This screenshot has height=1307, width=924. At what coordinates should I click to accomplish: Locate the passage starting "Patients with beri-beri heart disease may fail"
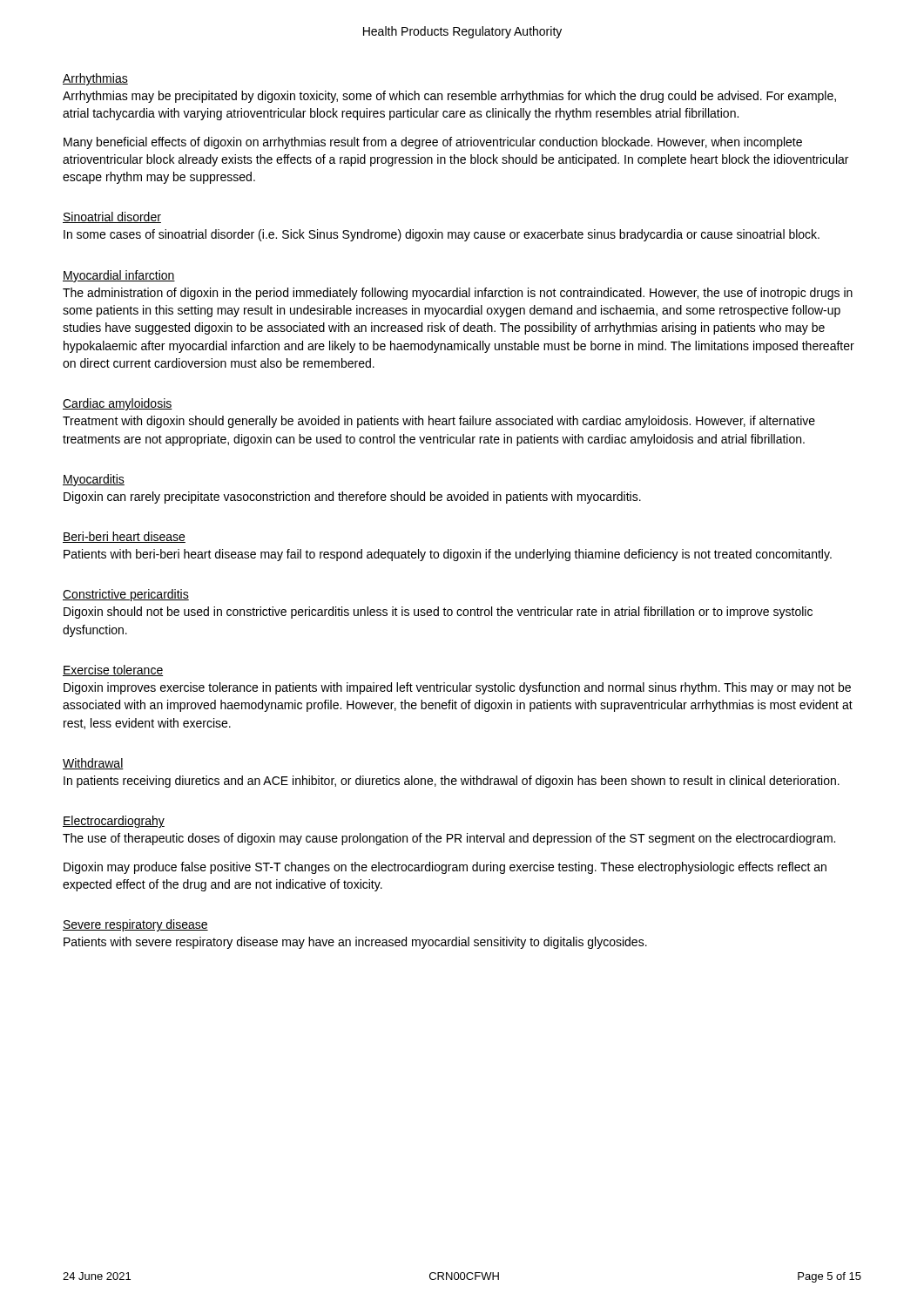point(448,554)
